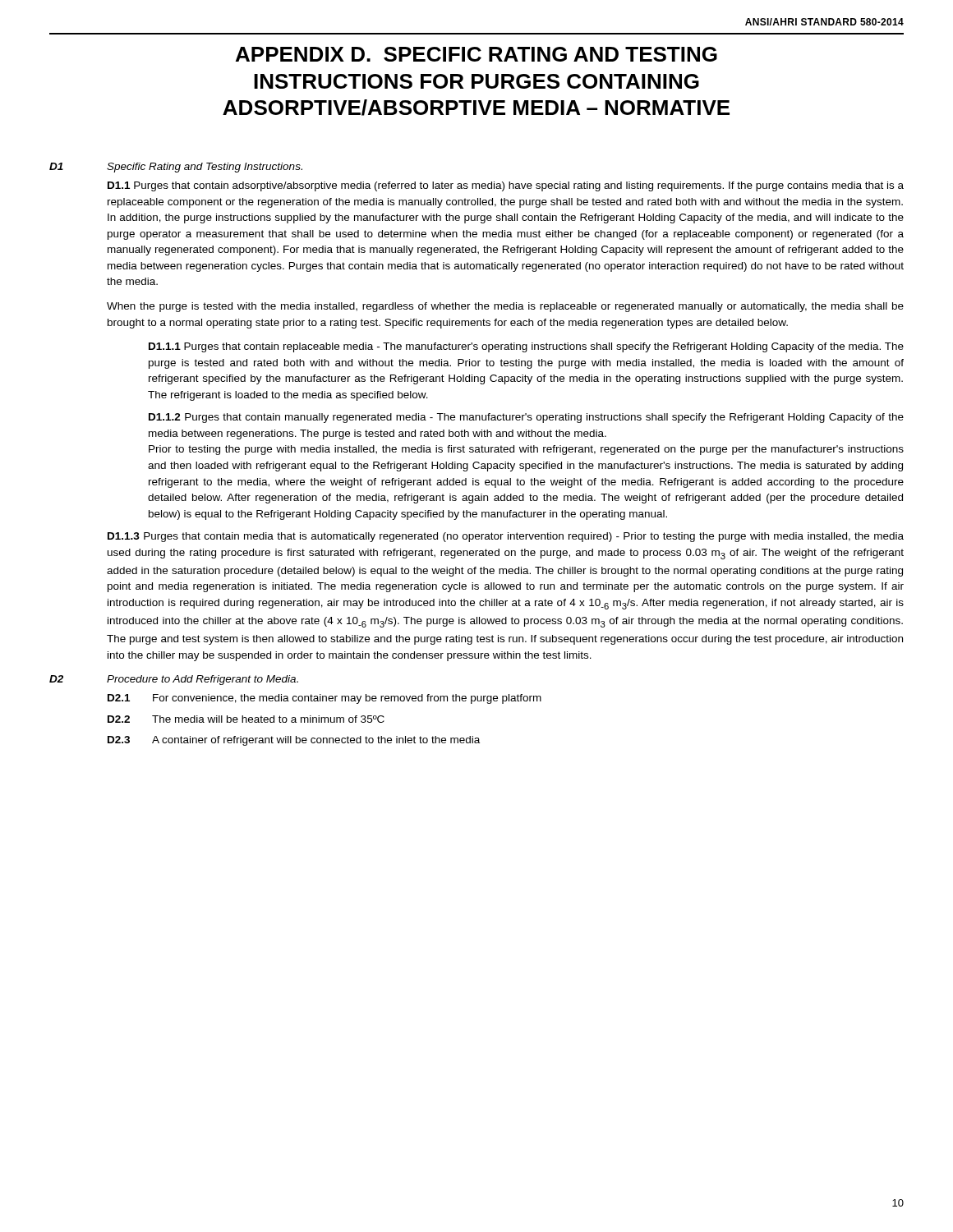
Task: Locate the text block containing "D1.1 Purges that contain adsorptive/absorptive media (referred"
Action: [x=505, y=233]
